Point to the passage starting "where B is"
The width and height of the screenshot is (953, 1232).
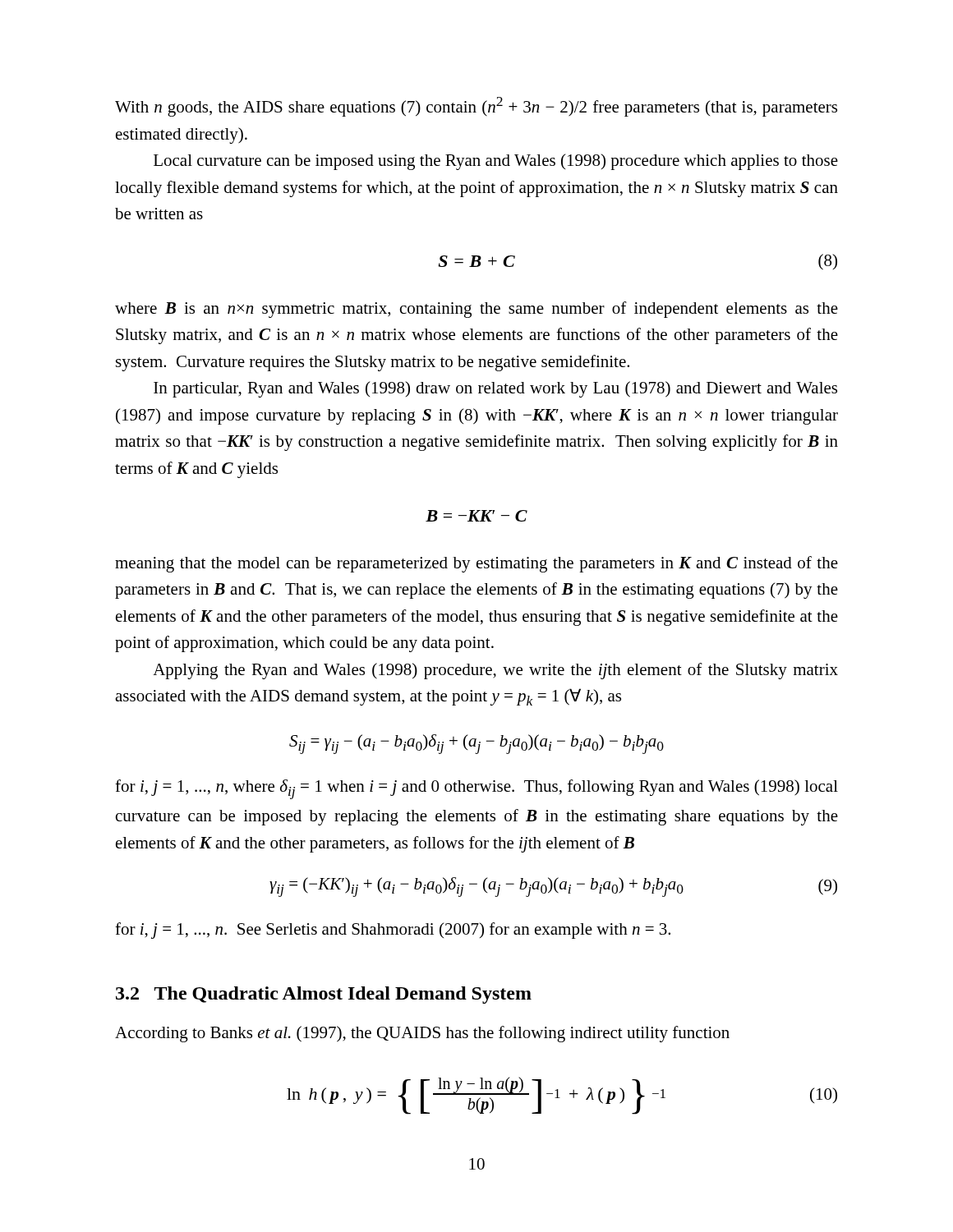476,334
